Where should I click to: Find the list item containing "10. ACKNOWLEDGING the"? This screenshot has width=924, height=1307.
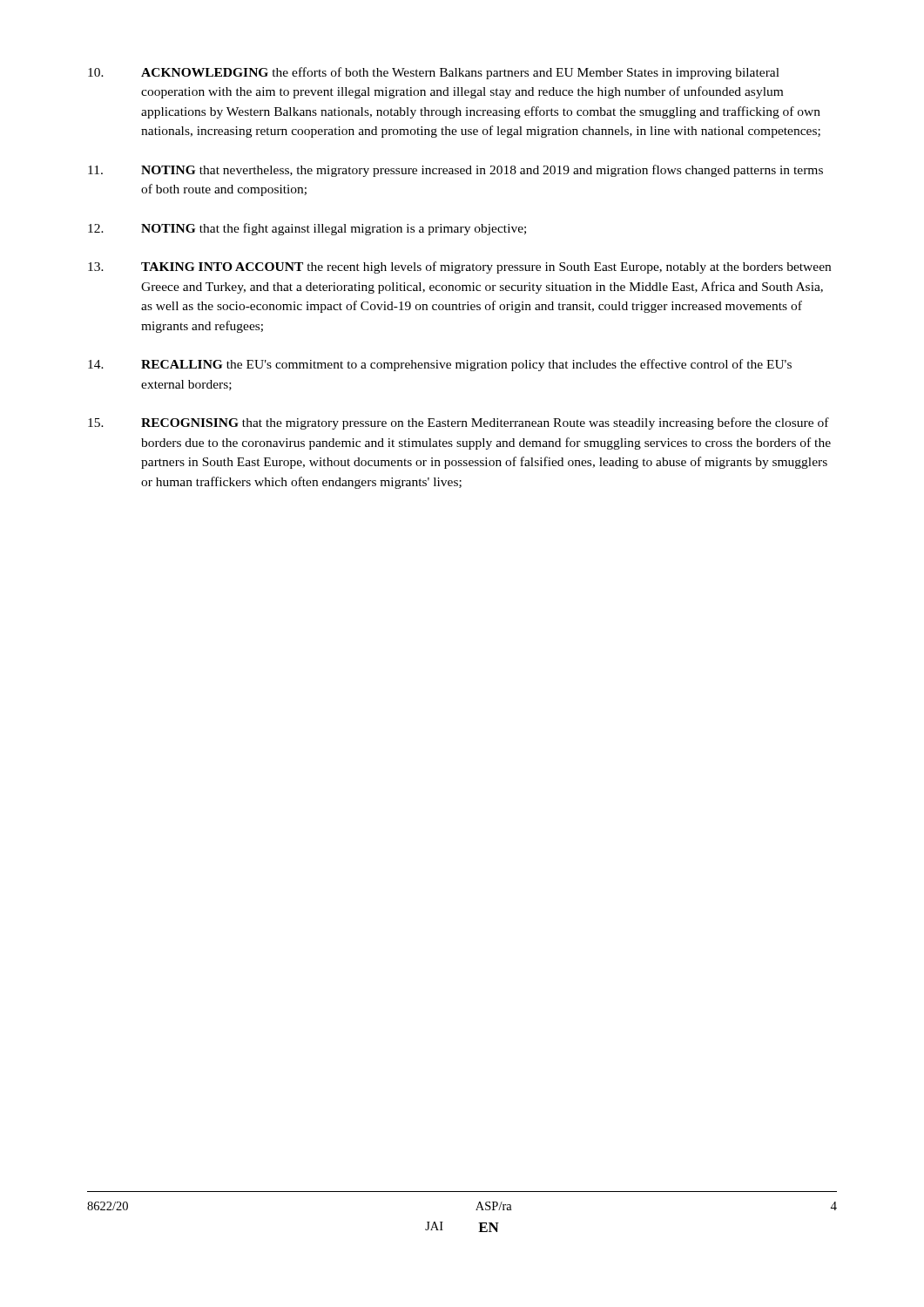[462, 102]
